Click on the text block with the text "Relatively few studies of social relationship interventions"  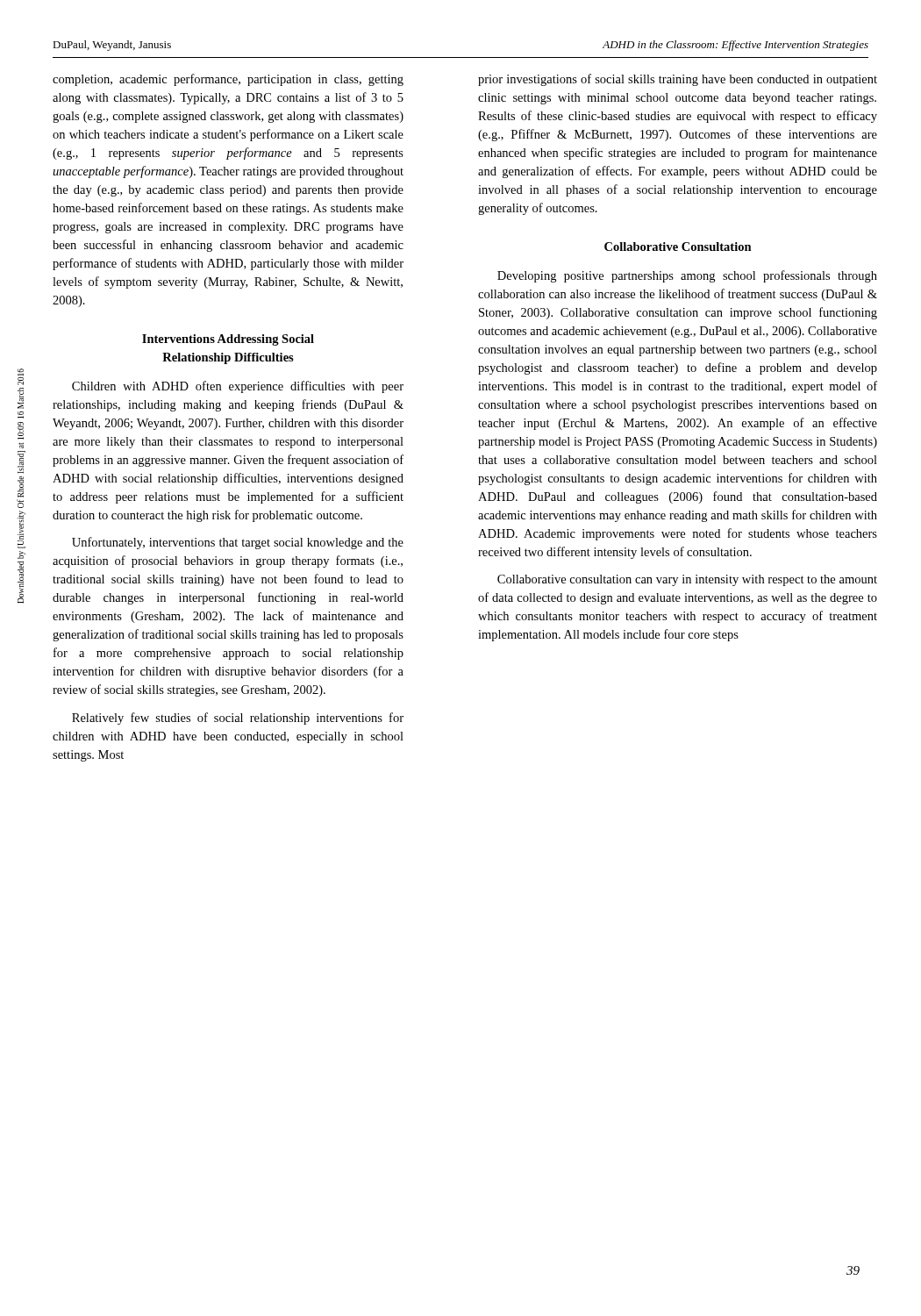pyautogui.click(x=228, y=736)
